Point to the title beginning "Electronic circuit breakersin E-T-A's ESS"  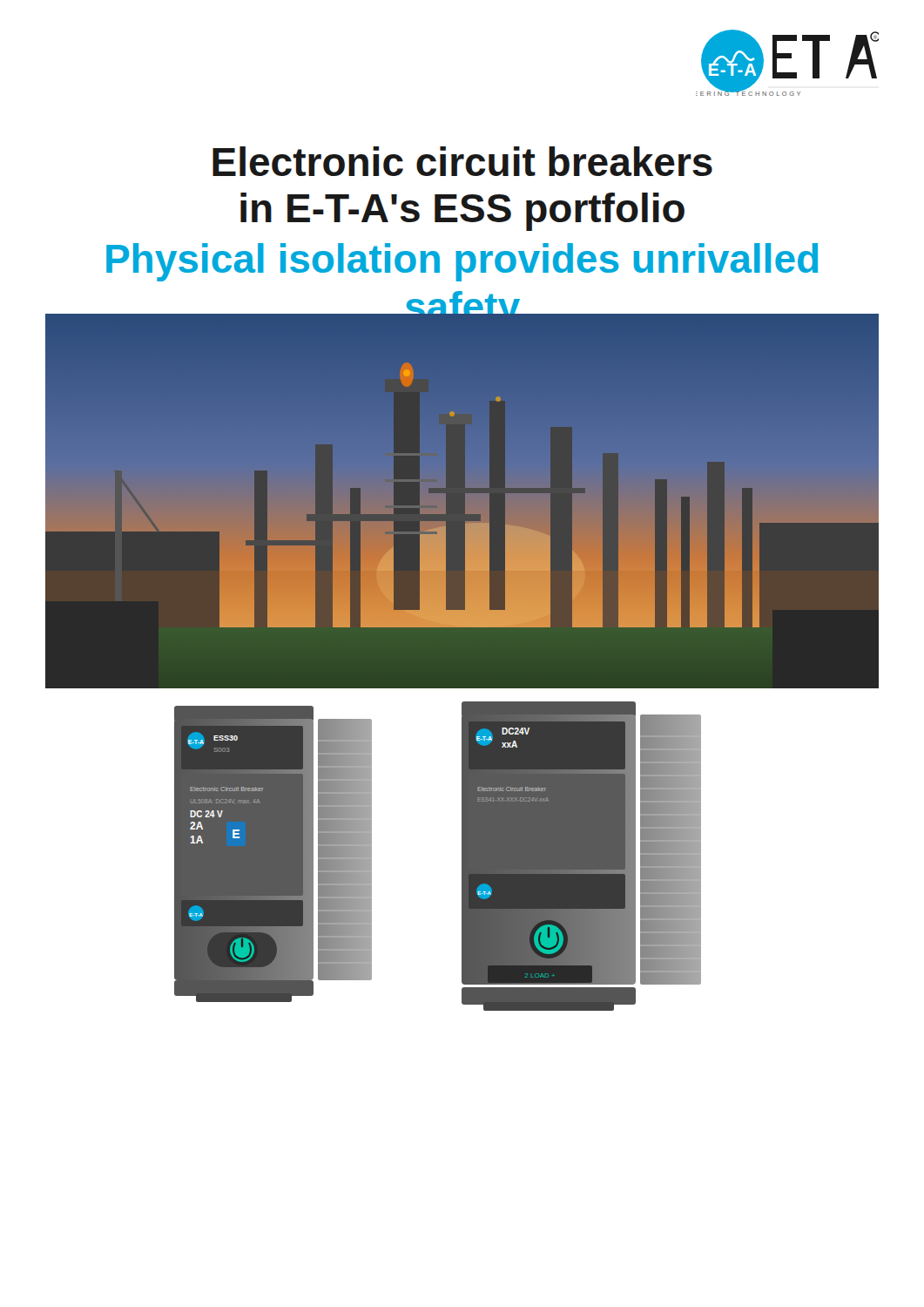click(x=462, y=235)
